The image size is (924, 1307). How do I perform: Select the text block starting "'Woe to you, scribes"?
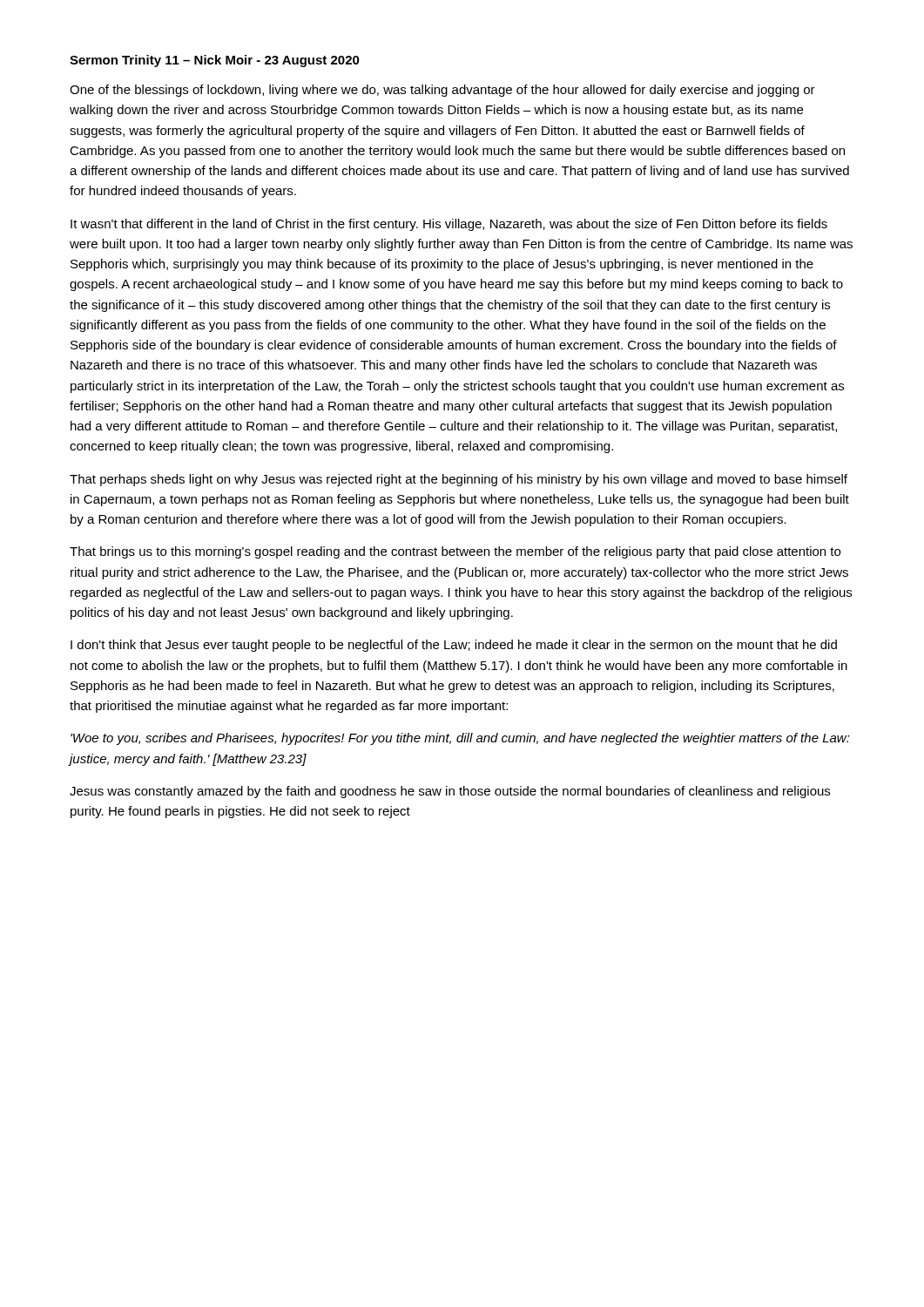(x=460, y=748)
